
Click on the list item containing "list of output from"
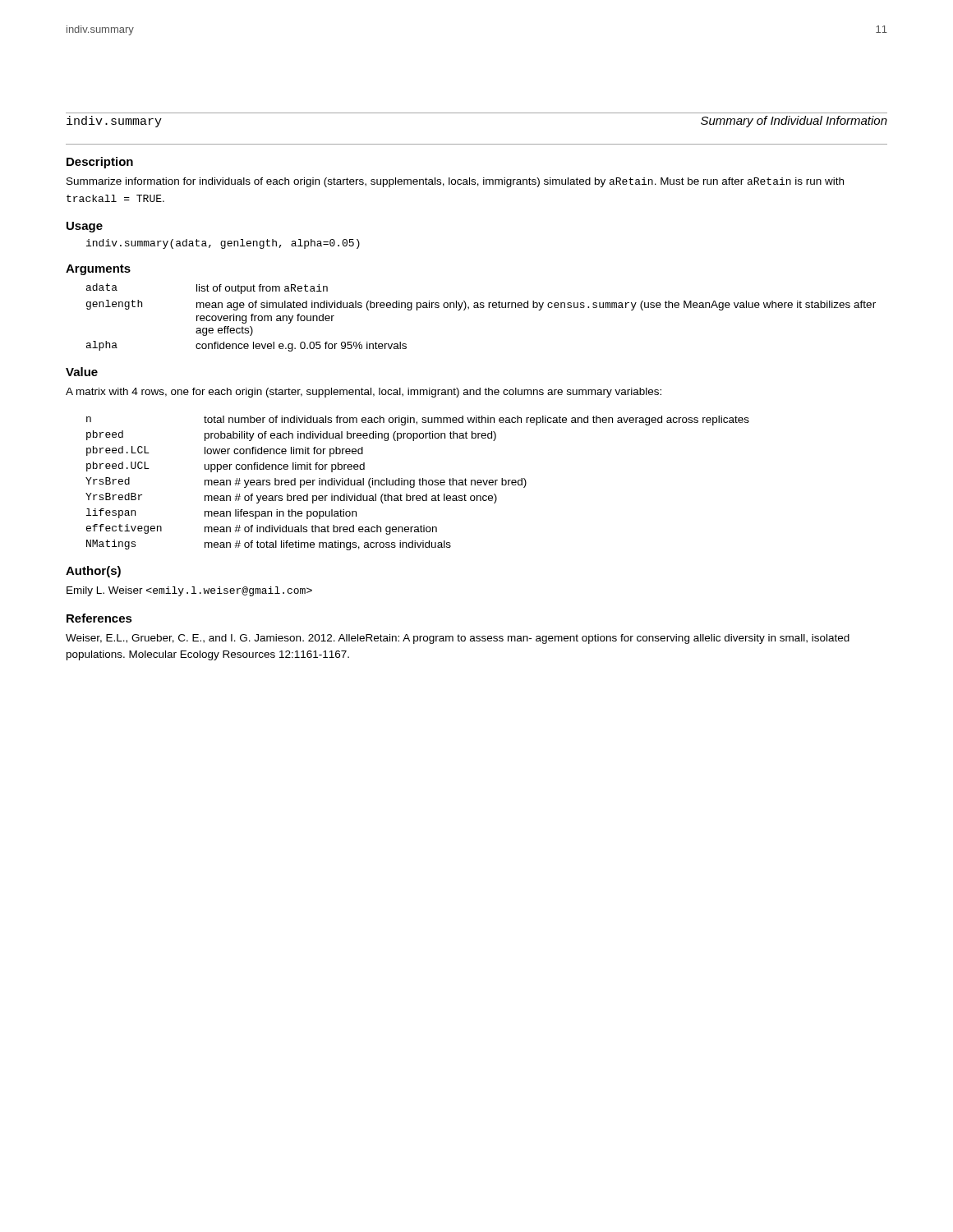(x=262, y=288)
